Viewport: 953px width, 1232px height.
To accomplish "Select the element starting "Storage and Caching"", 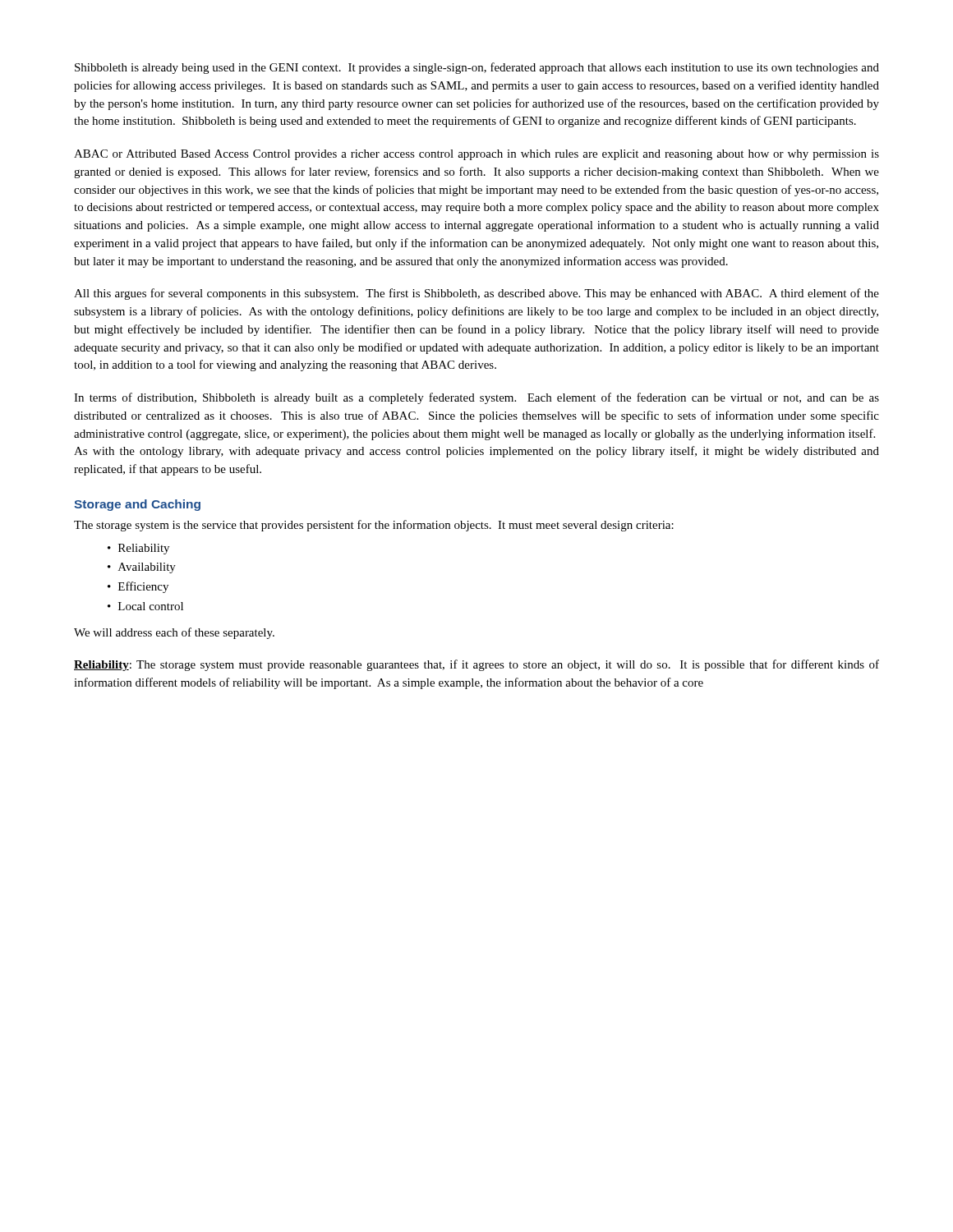I will click(x=138, y=504).
